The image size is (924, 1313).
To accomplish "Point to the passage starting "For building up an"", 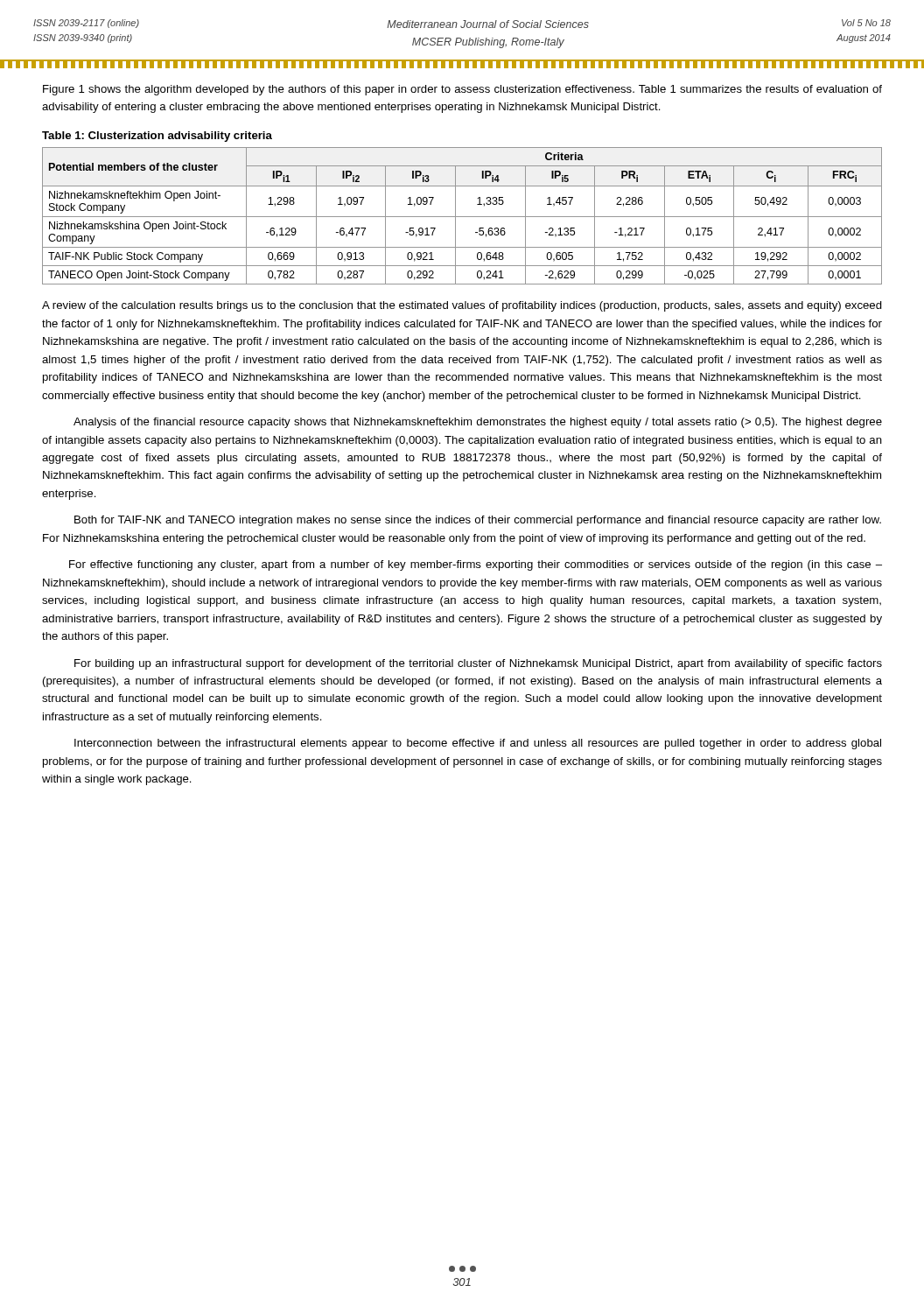I will click(462, 690).
